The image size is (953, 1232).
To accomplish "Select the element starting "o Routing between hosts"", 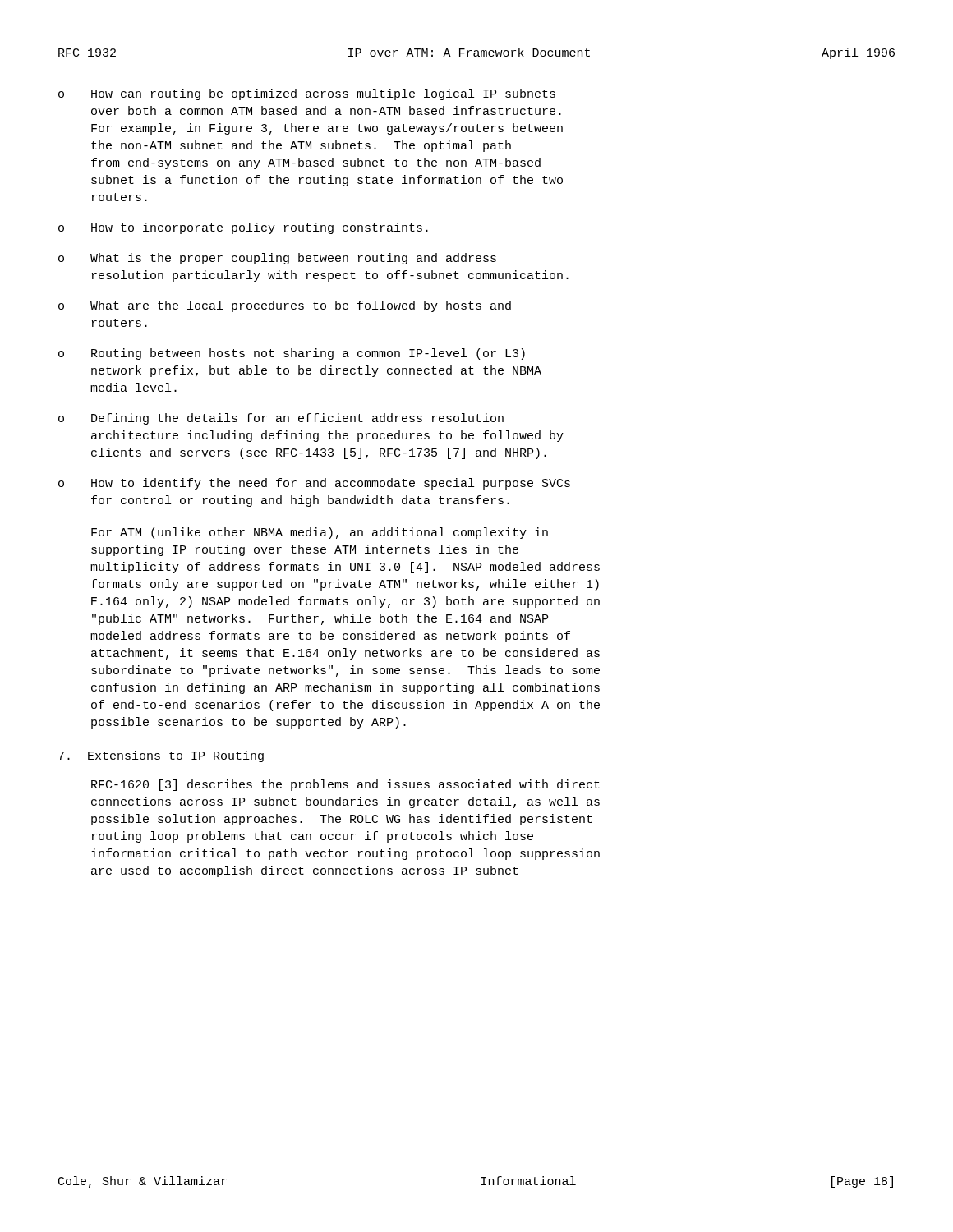I will [x=476, y=372].
